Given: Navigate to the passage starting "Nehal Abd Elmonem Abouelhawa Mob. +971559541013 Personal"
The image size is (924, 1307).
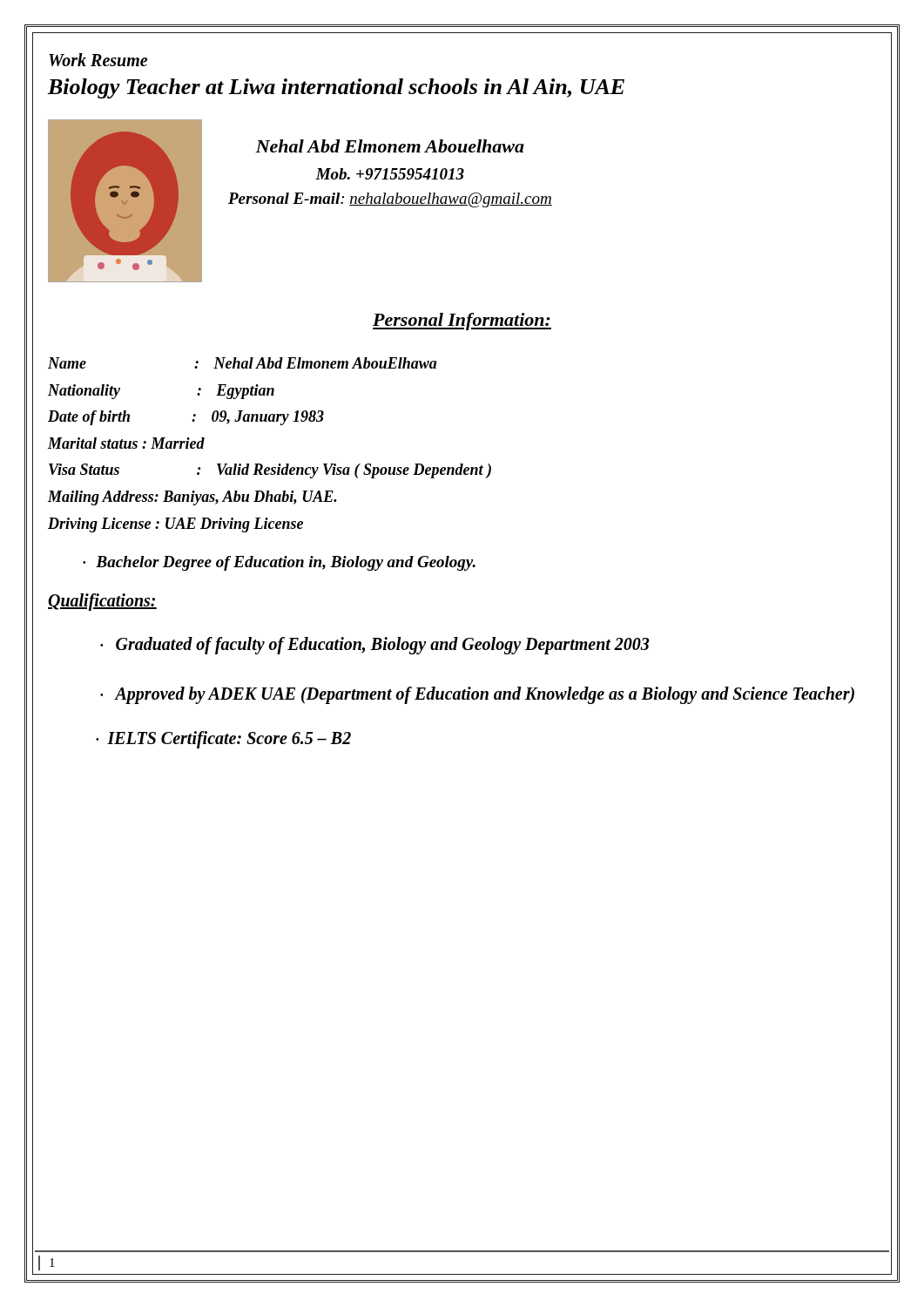Looking at the screenshot, I should pos(390,172).
